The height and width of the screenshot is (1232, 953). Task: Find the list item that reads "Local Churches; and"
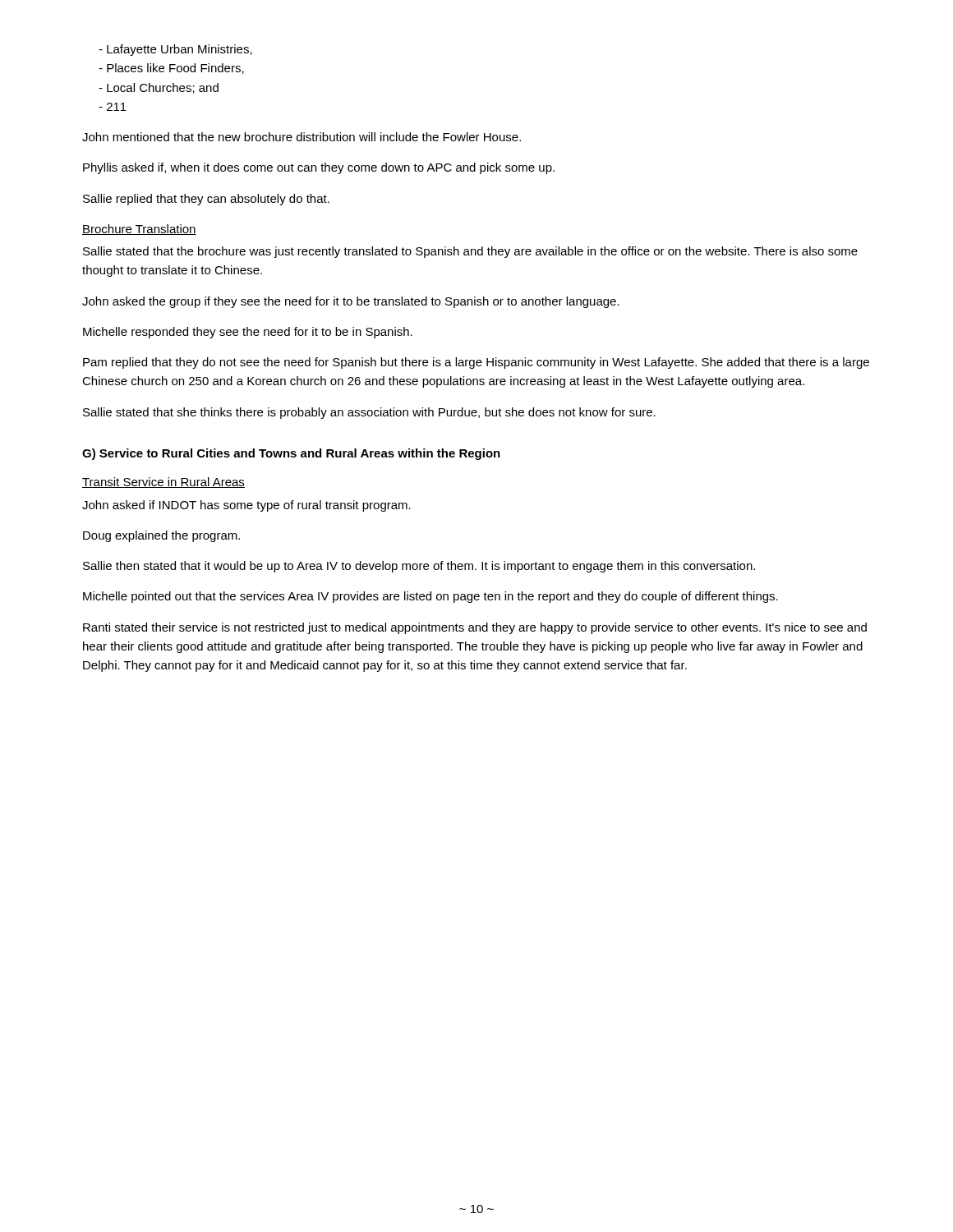pyautogui.click(x=159, y=87)
